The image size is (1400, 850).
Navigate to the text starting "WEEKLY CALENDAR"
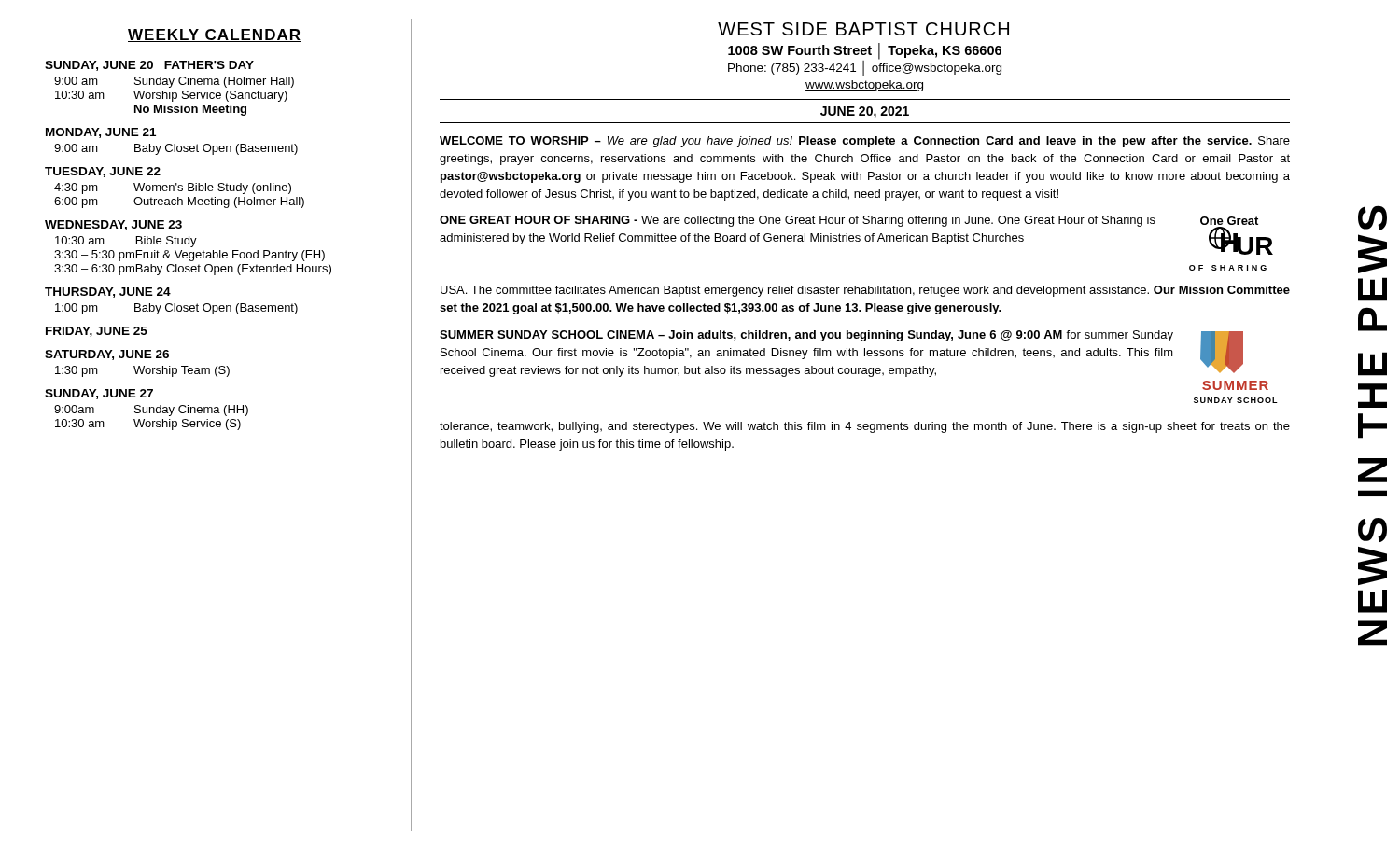pyautogui.click(x=215, y=35)
